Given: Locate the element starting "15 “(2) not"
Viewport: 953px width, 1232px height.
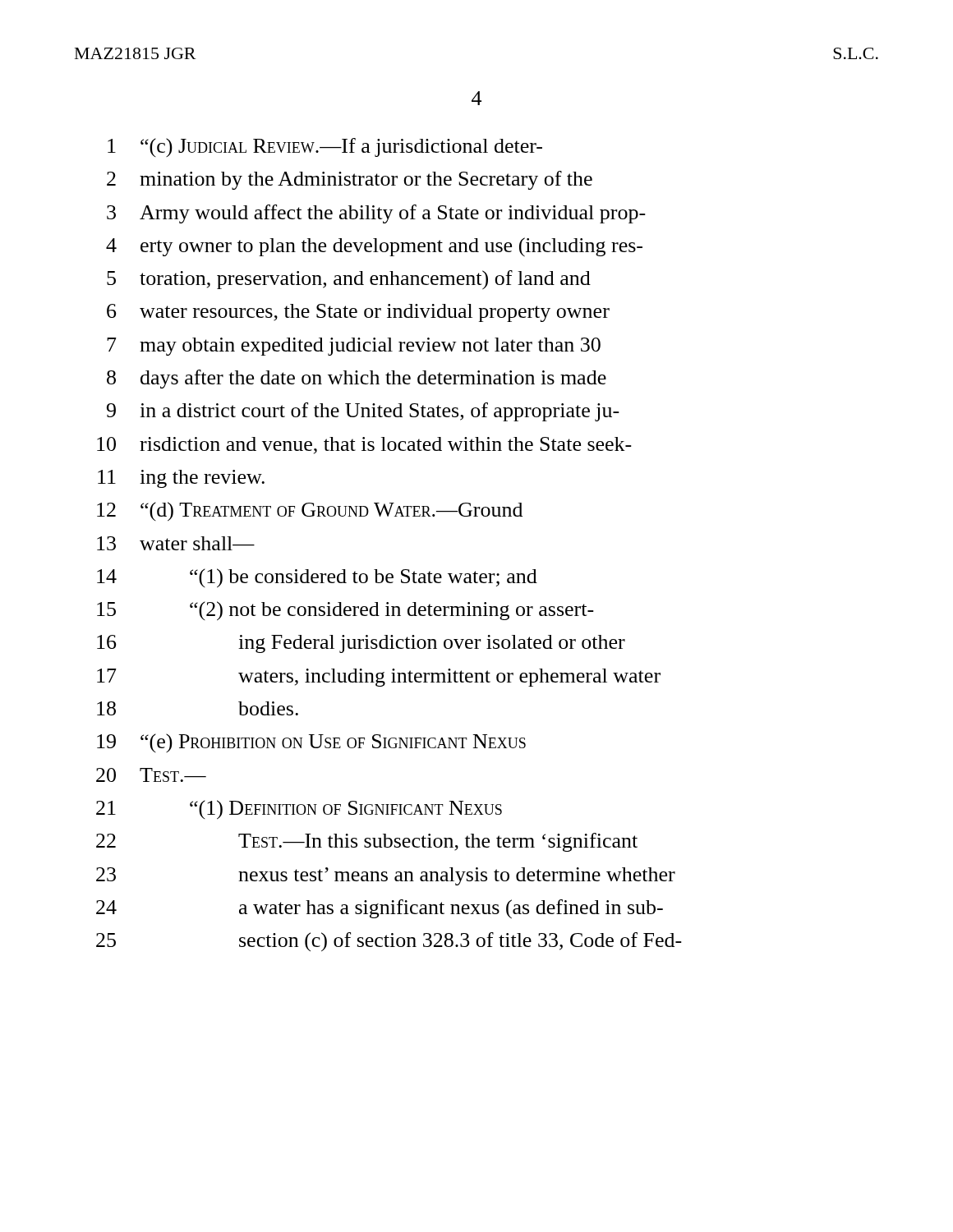Looking at the screenshot, I should coord(476,659).
